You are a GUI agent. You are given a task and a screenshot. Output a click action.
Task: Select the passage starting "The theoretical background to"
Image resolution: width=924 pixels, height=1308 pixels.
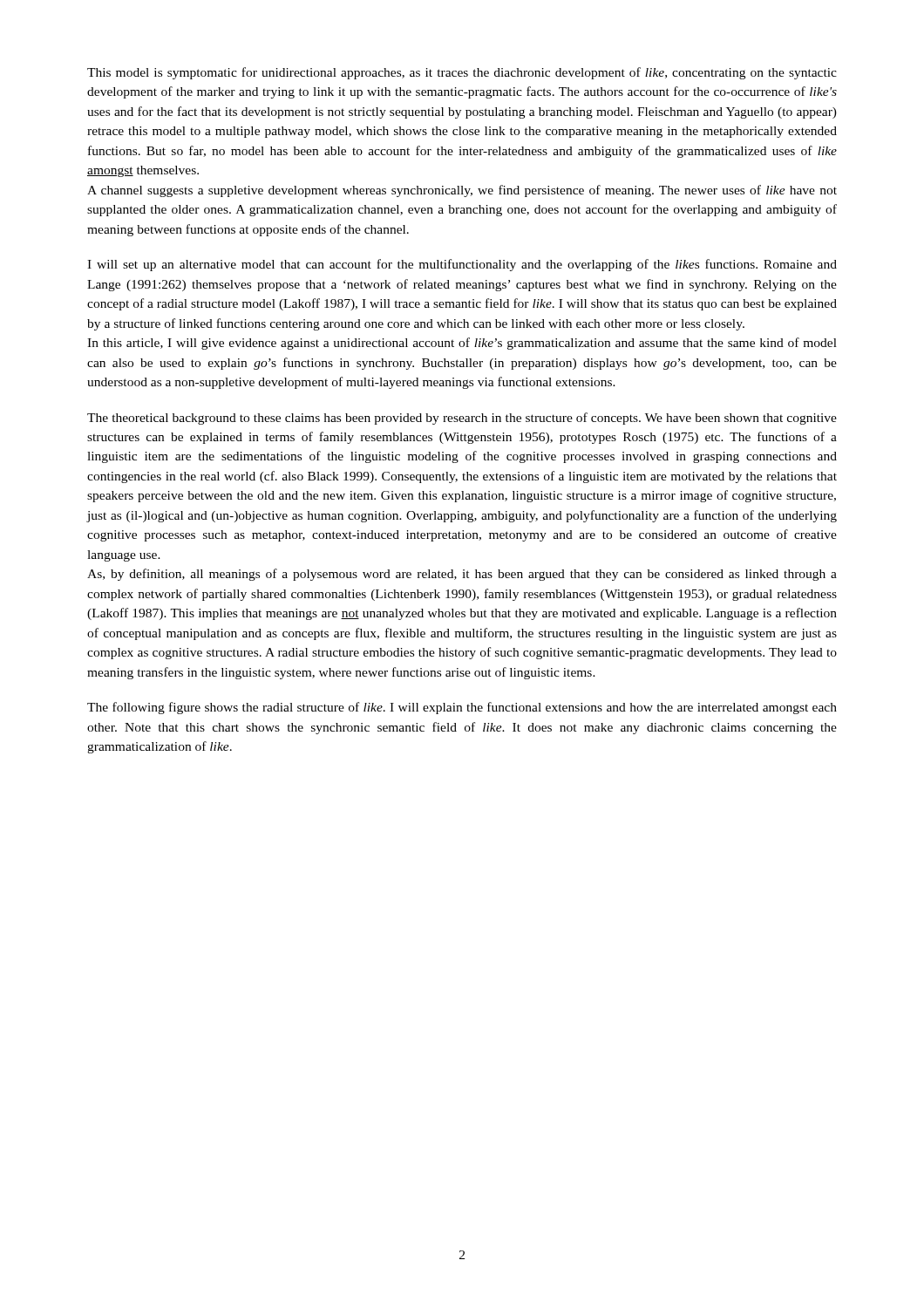pos(462,545)
